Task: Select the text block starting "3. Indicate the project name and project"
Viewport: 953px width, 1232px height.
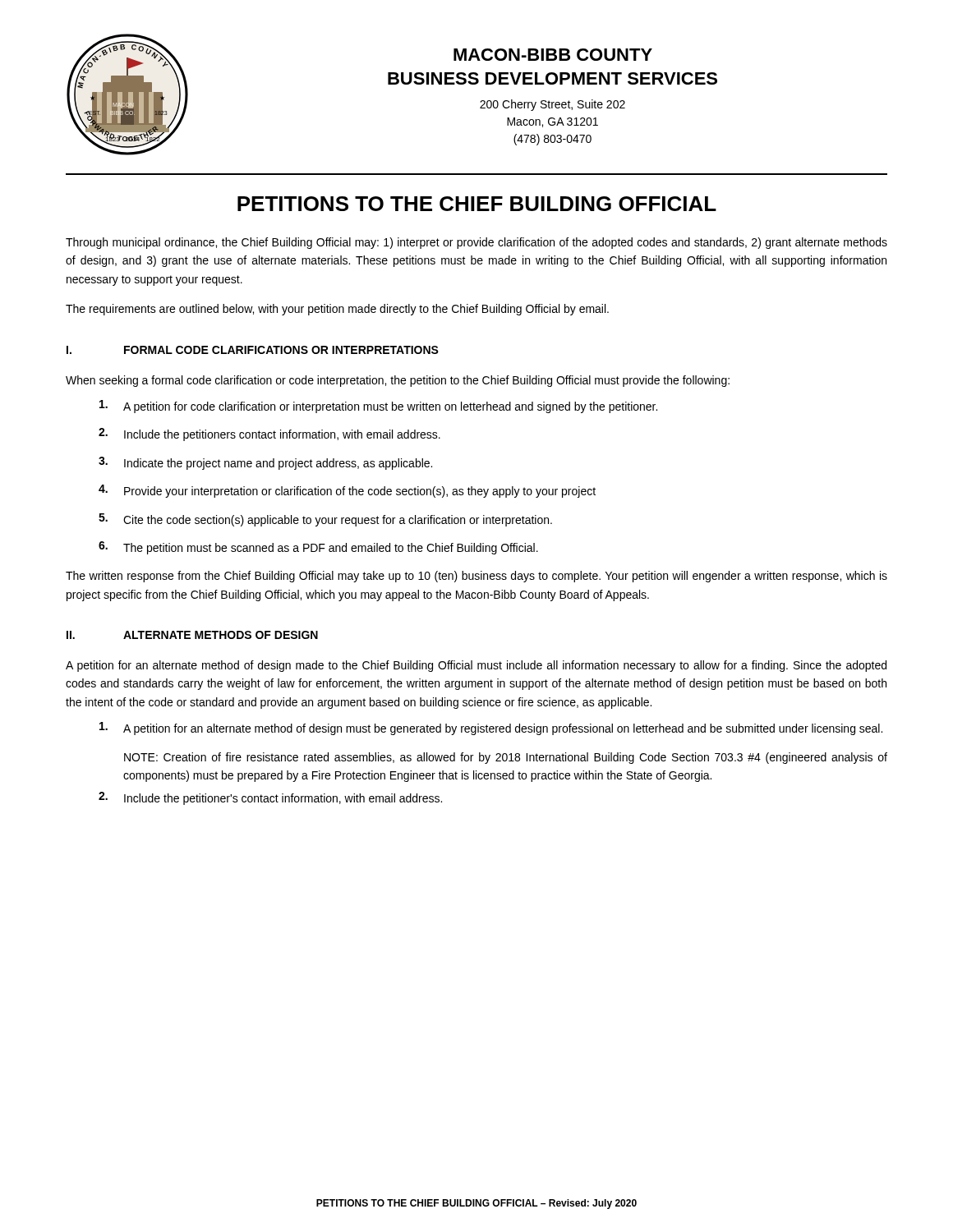Action: point(265,463)
